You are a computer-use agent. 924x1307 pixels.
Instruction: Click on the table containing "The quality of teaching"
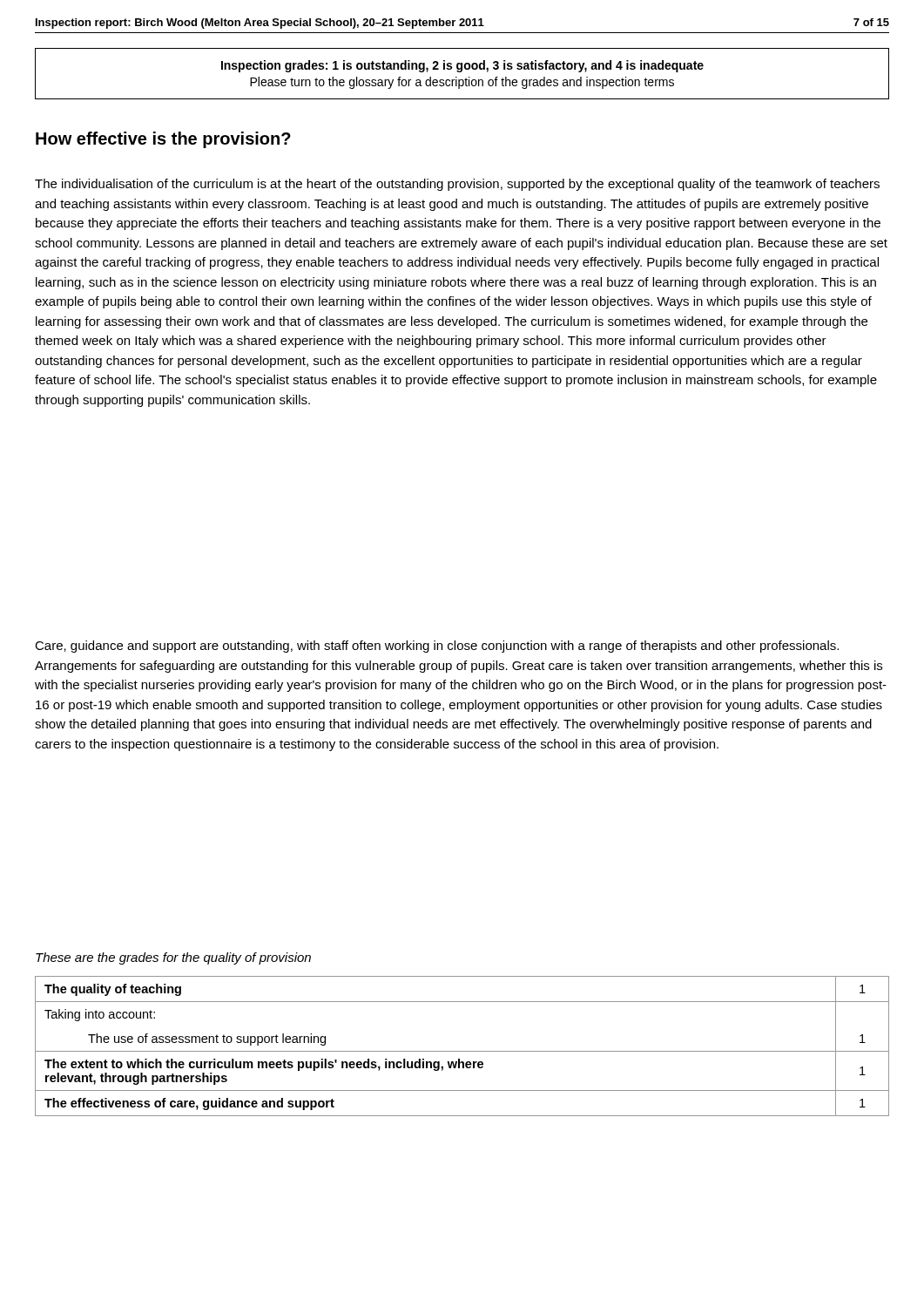[462, 1046]
